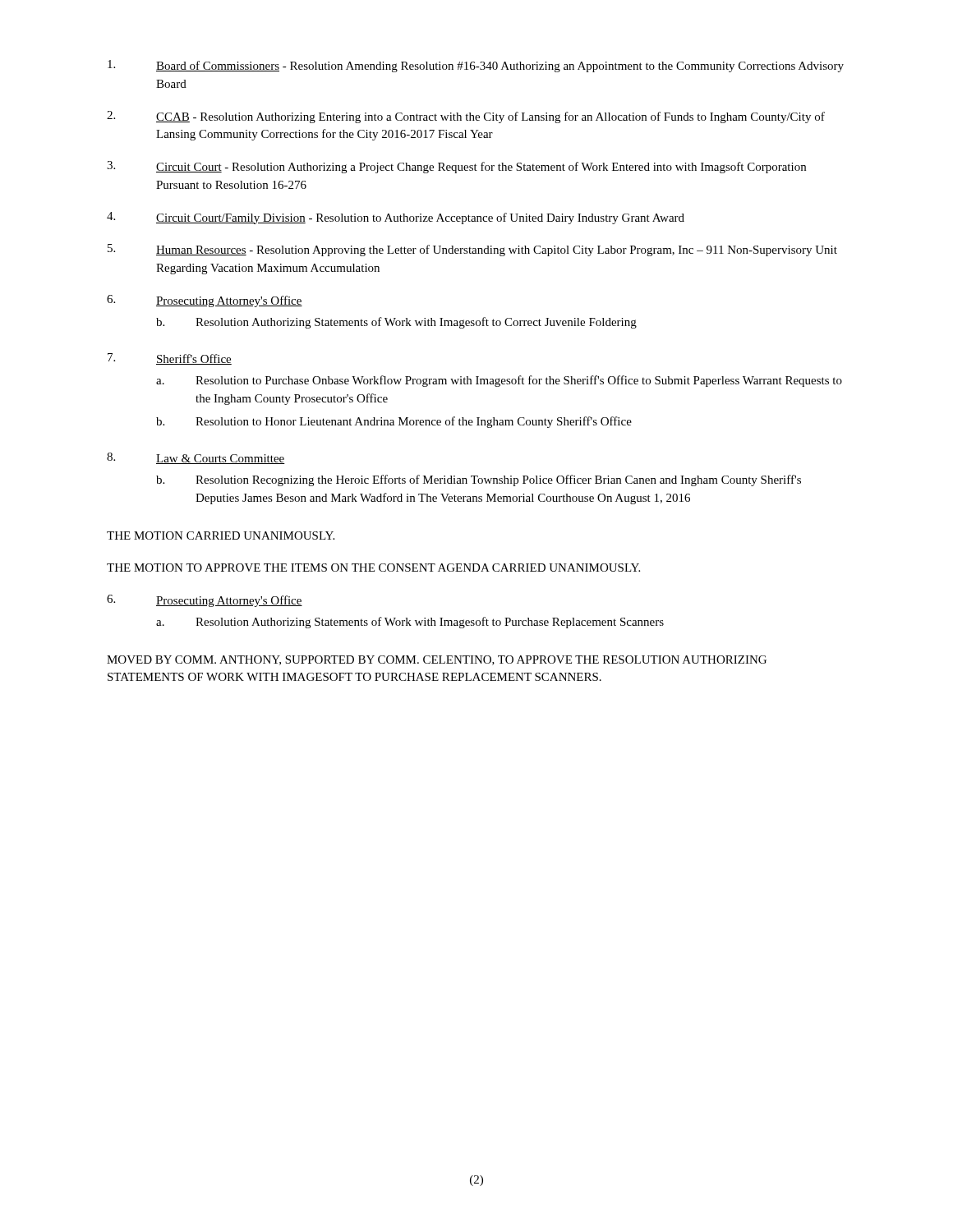Select the passage starting "THE MOTION CARRIED UNANIMOUSLY."
This screenshot has height=1232, width=953.
coord(221,535)
